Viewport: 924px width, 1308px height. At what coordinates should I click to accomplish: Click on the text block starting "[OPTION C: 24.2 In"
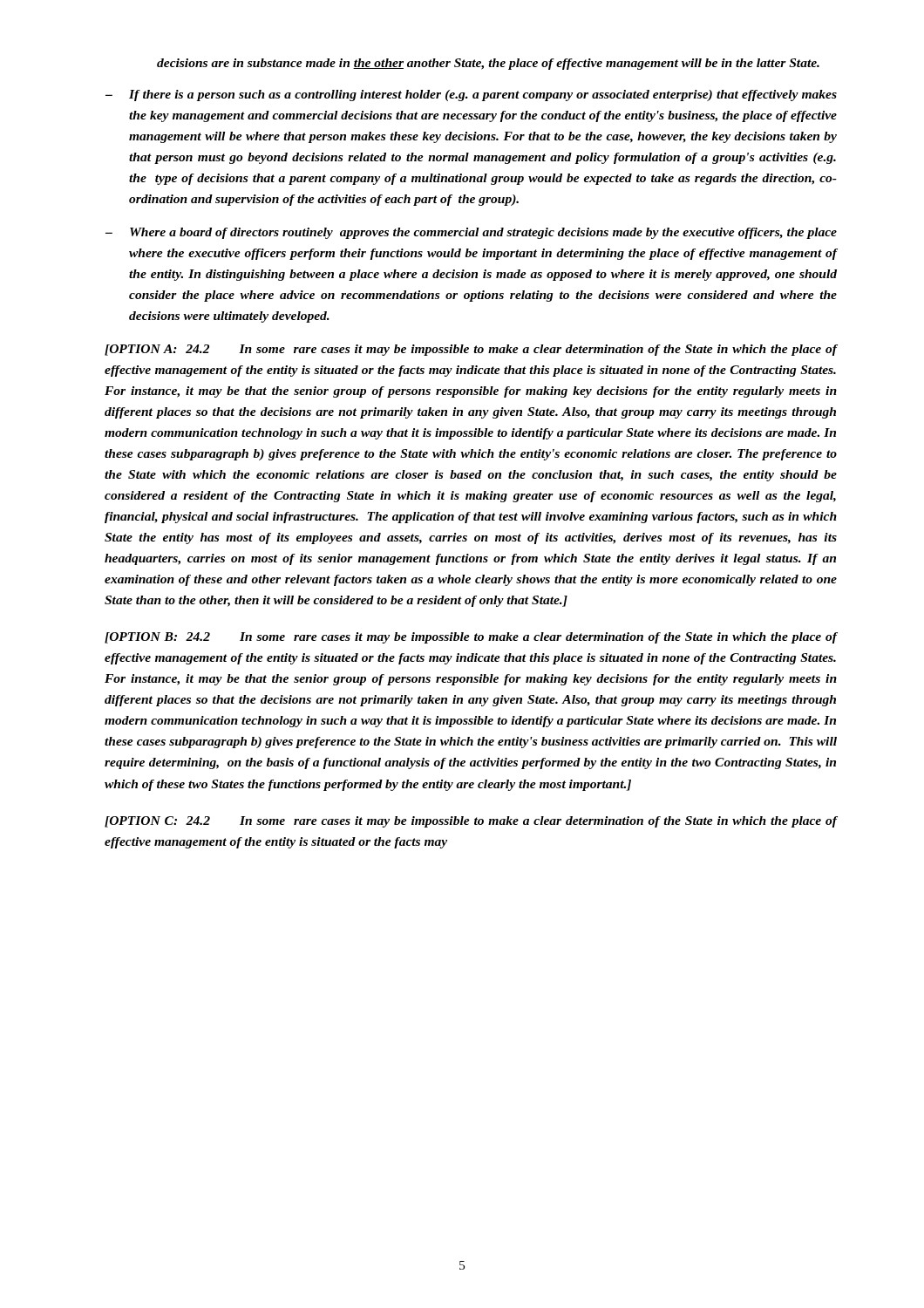(x=471, y=830)
